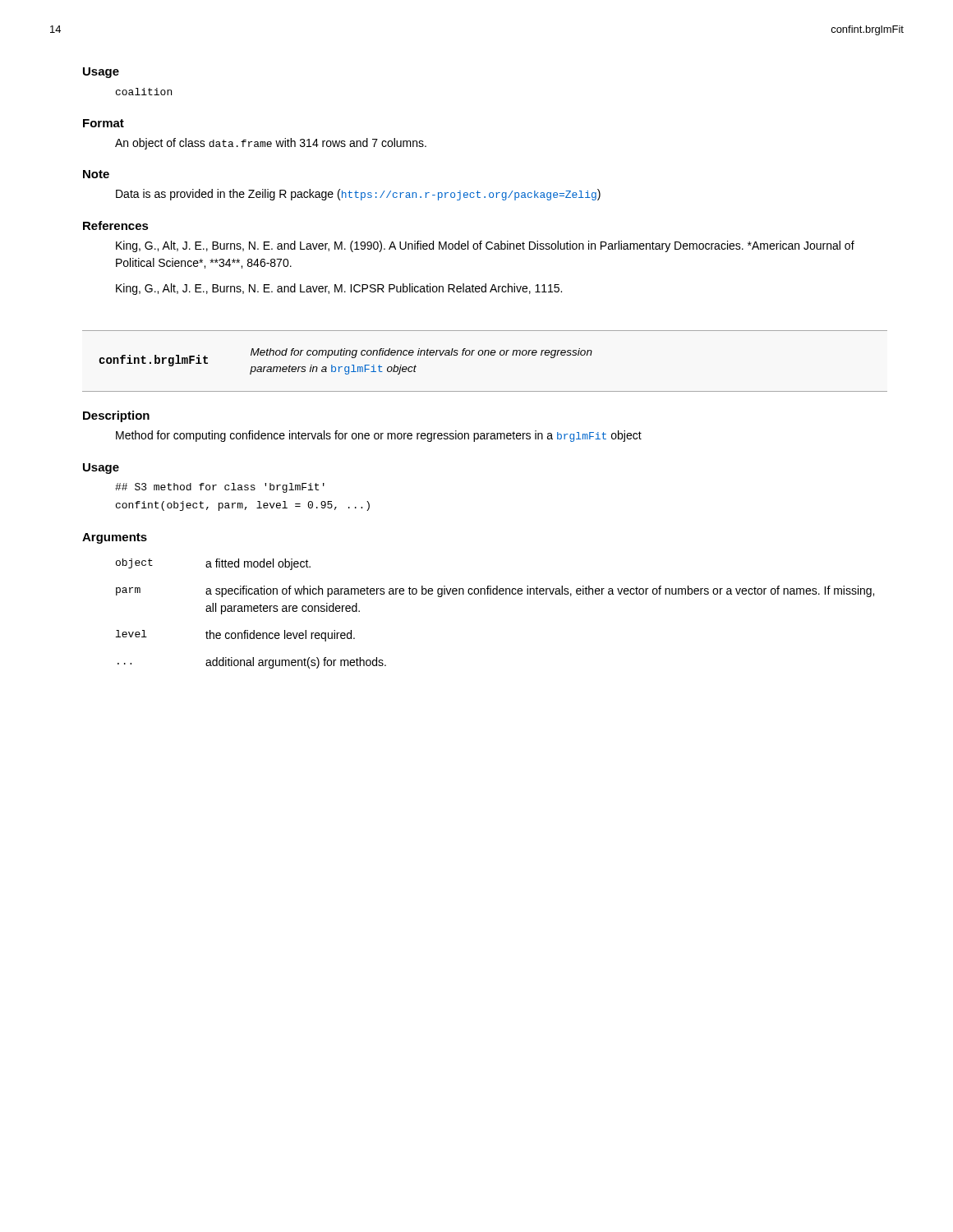Select the text block that reads "Method for computing confidence intervals for"

click(378, 436)
